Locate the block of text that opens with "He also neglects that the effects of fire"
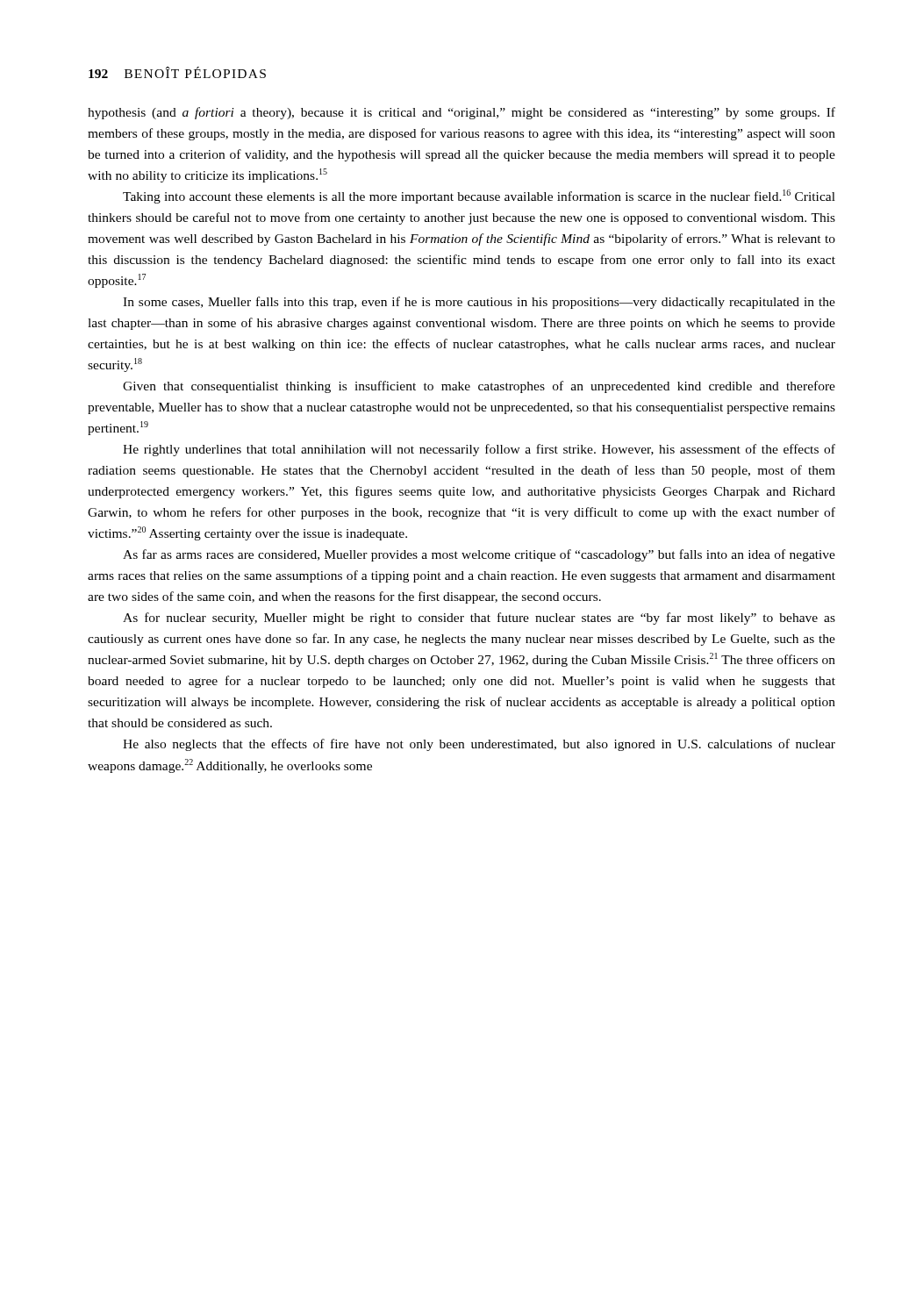This screenshot has width=923, height=1316. tap(462, 755)
